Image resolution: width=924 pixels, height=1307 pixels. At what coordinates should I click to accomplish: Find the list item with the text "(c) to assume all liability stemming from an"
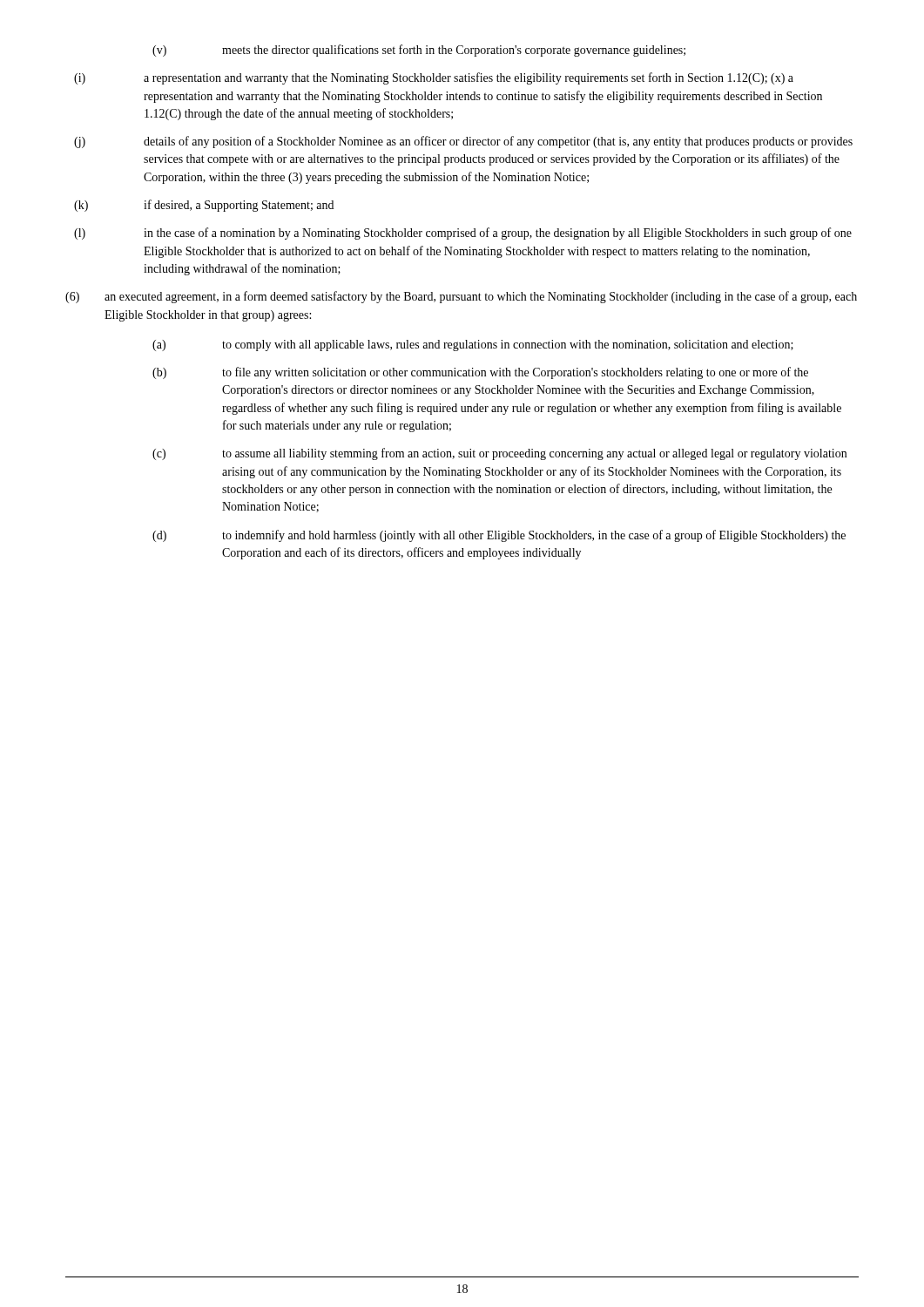506,481
